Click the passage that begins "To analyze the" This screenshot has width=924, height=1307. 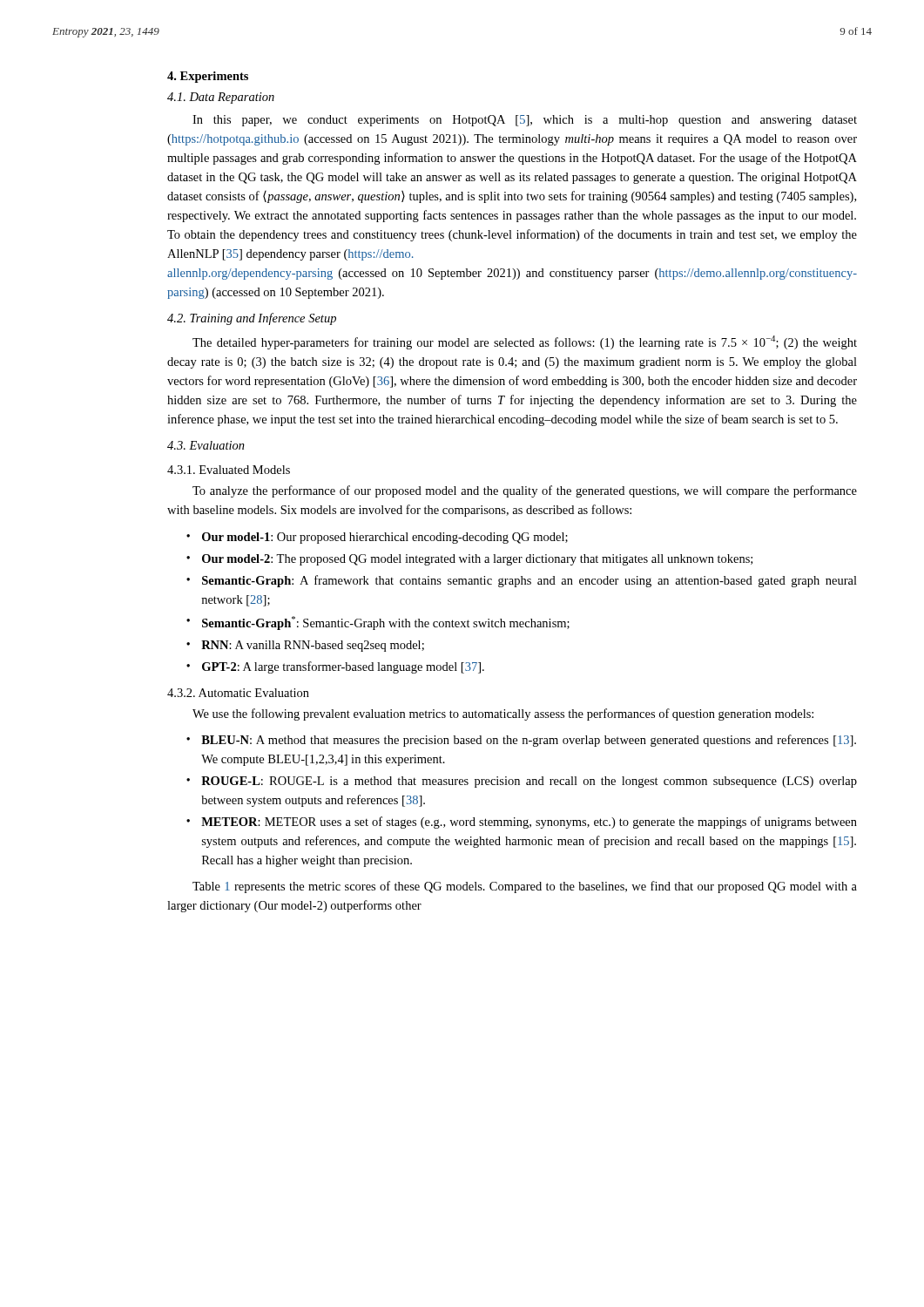pyautogui.click(x=512, y=501)
